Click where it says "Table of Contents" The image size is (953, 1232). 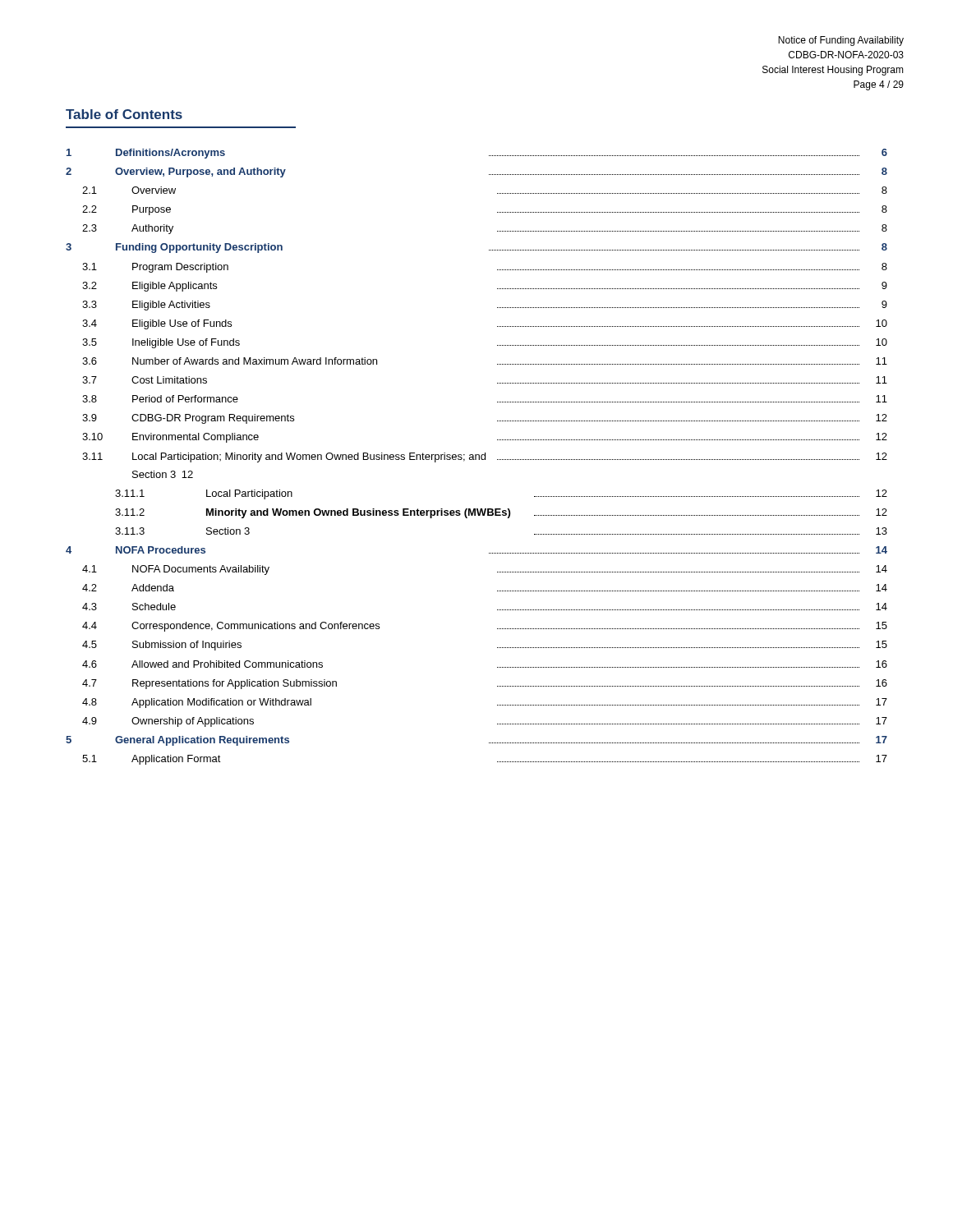tap(124, 115)
